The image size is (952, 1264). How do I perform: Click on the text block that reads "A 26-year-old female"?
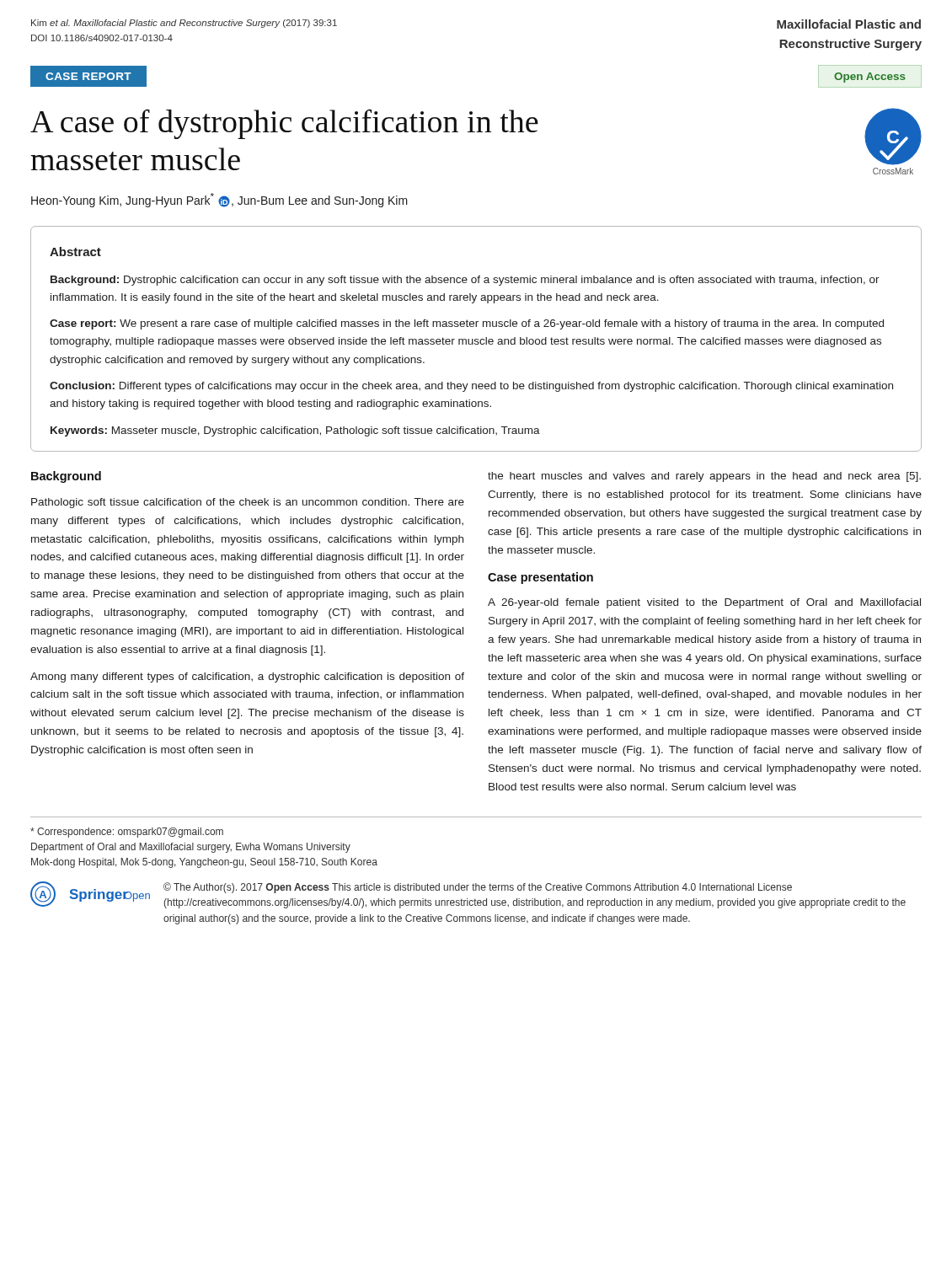(x=705, y=694)
